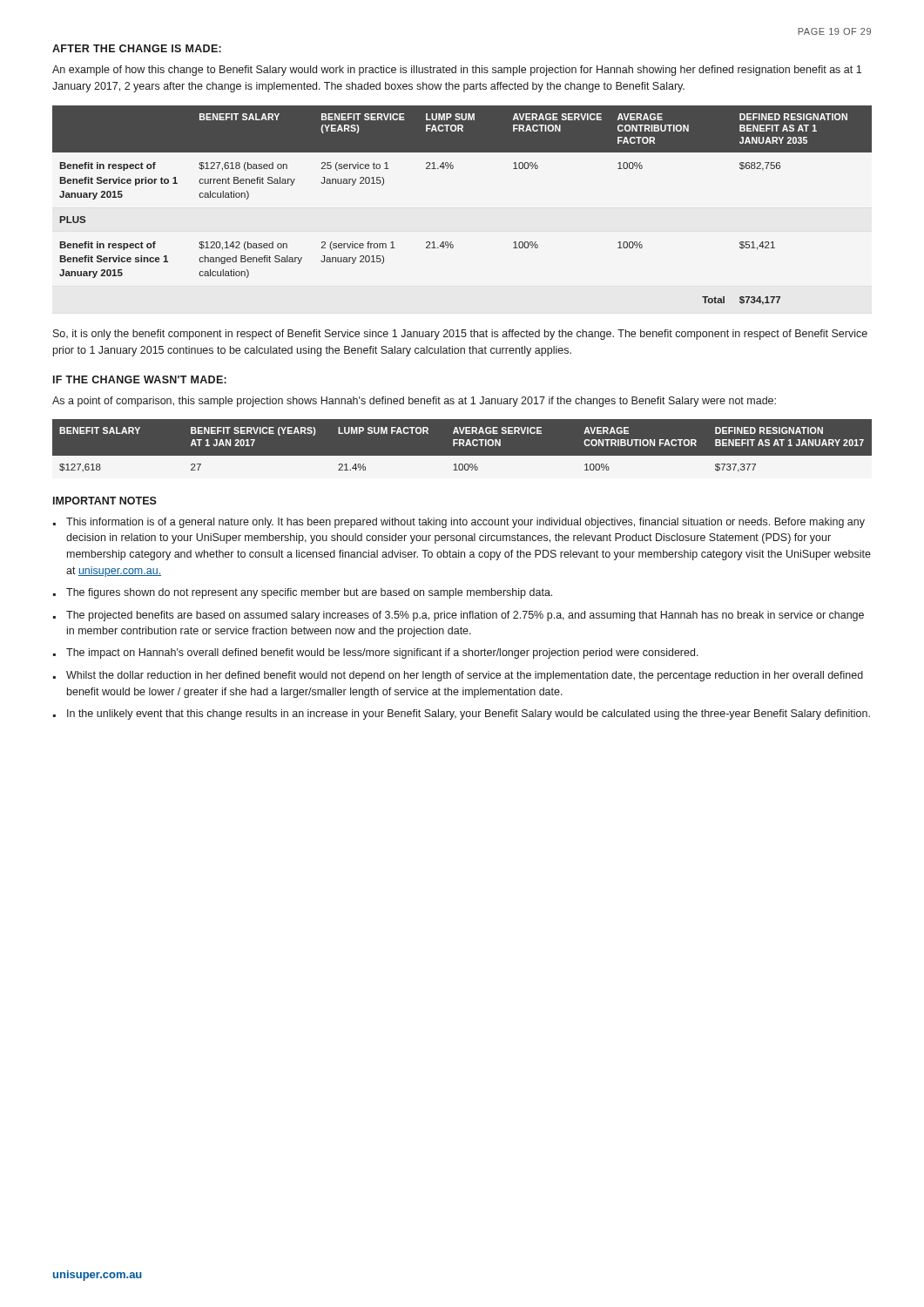
Task: Point to "IMPORTANT NOTES"
Action: (x=105, y=501)
